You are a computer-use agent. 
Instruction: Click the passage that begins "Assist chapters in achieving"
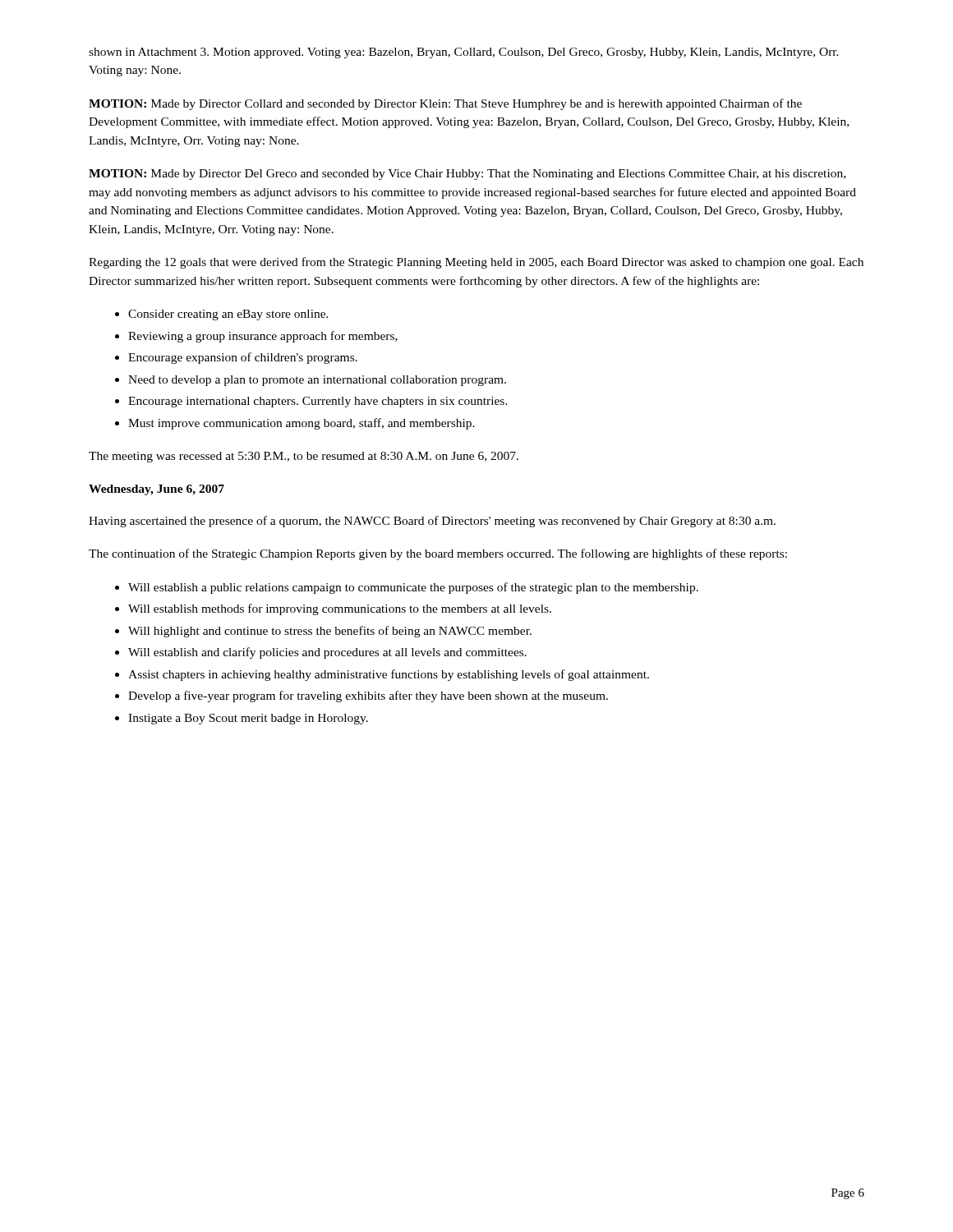coord(389,674)
